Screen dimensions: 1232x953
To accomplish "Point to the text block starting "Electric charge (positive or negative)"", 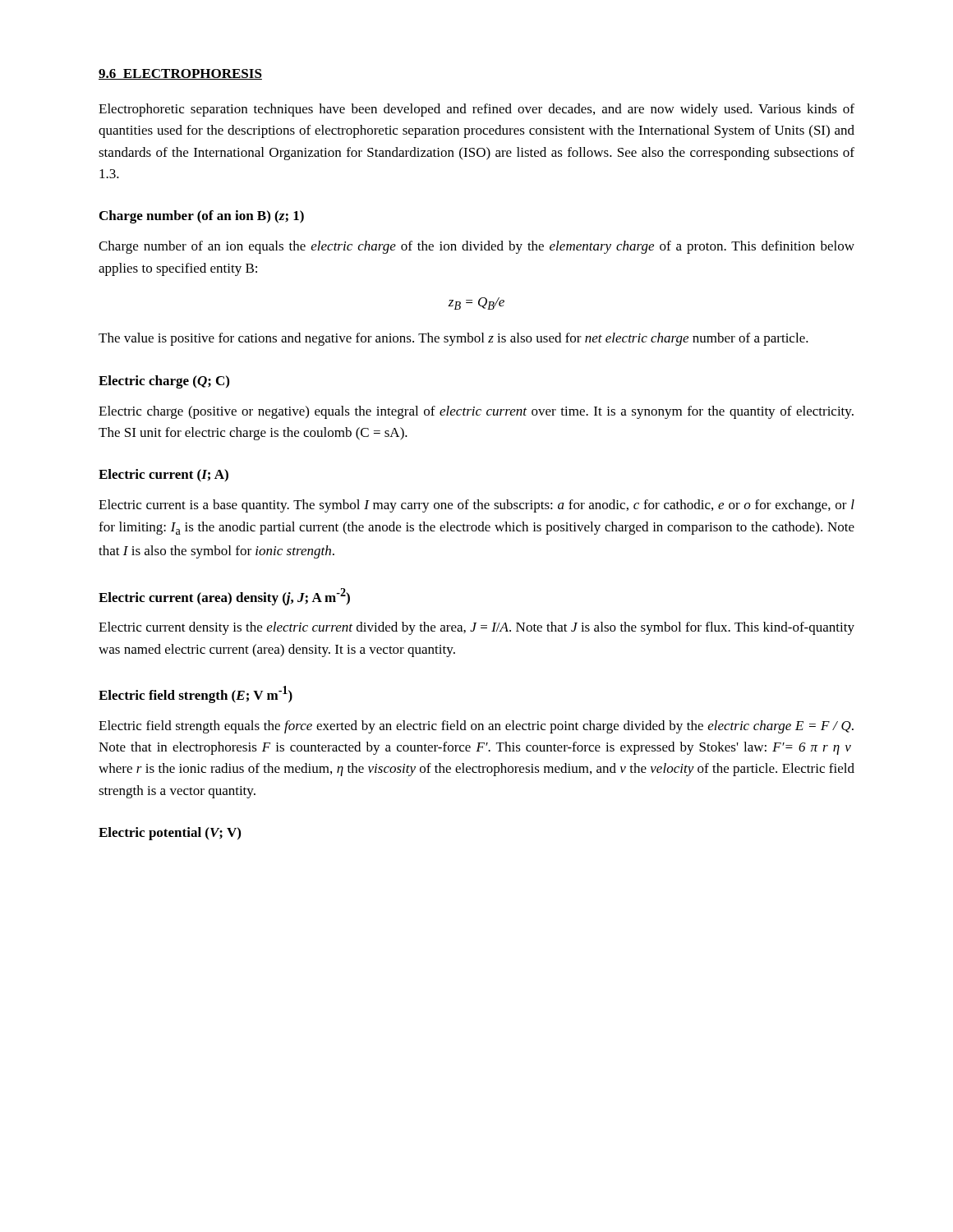I will (476, 422).
